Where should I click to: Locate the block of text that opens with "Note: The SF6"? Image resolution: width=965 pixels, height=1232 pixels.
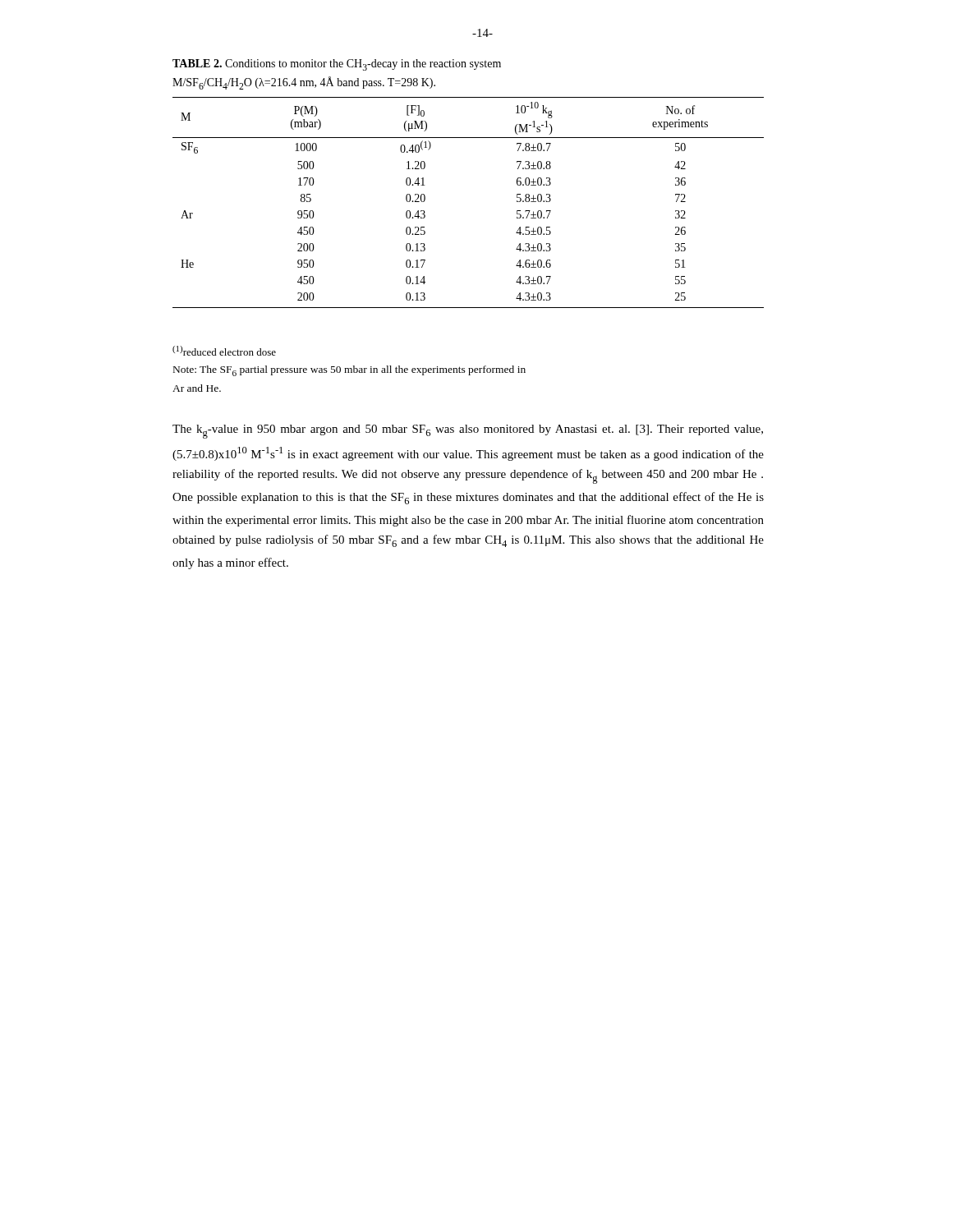tap(349, 378)
